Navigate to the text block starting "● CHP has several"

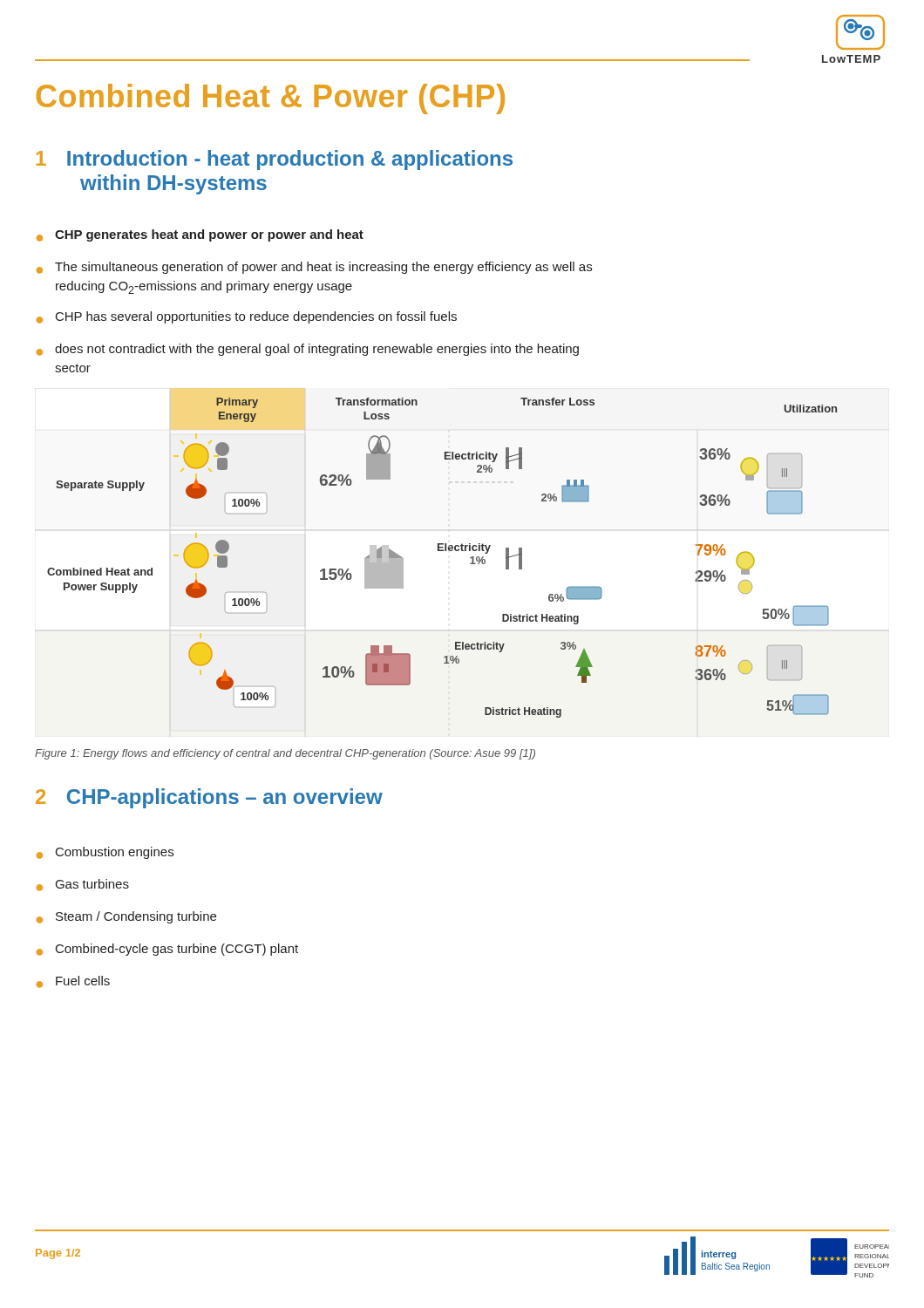246,319
